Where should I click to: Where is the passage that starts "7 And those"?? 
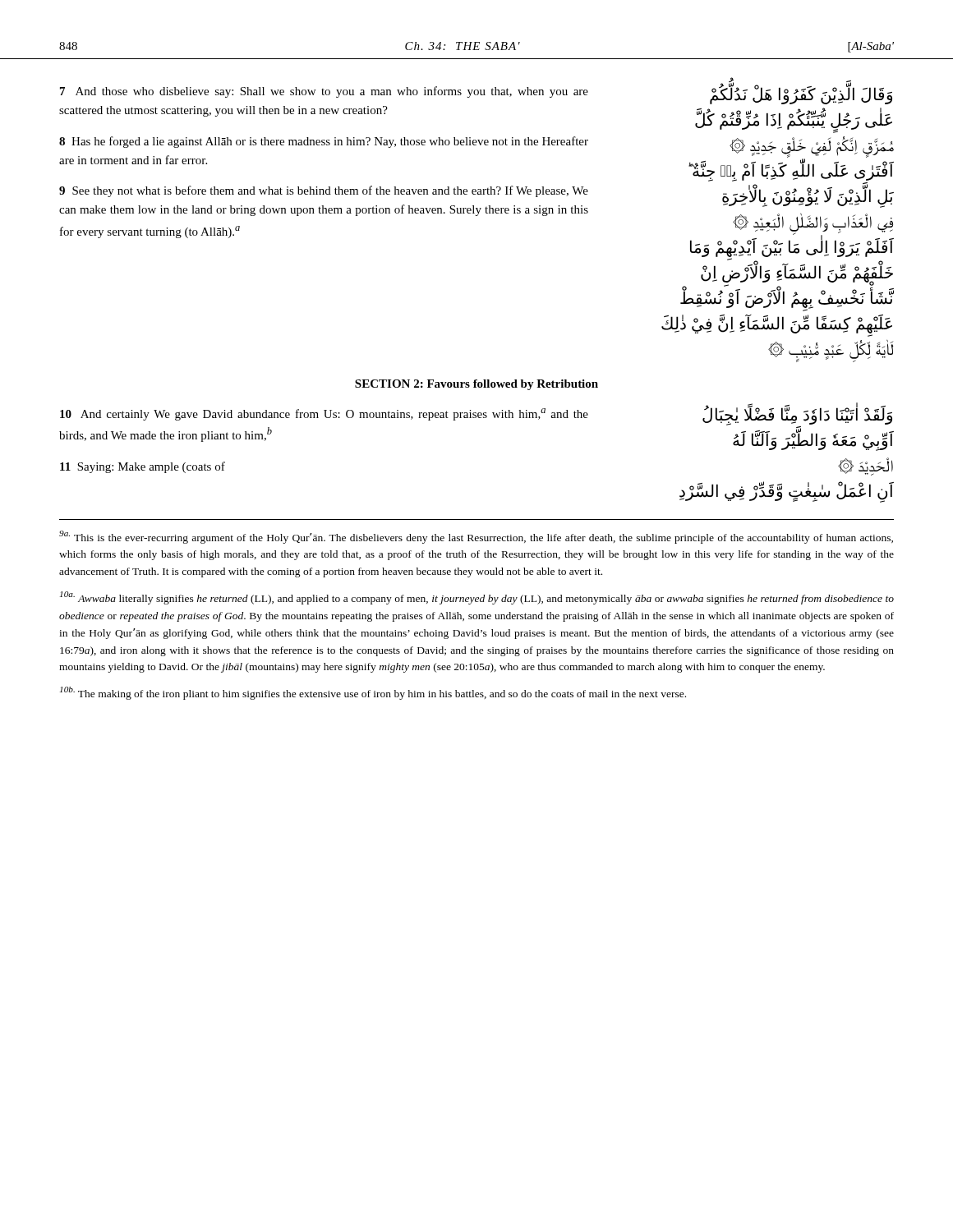click(x=324, y=101)
